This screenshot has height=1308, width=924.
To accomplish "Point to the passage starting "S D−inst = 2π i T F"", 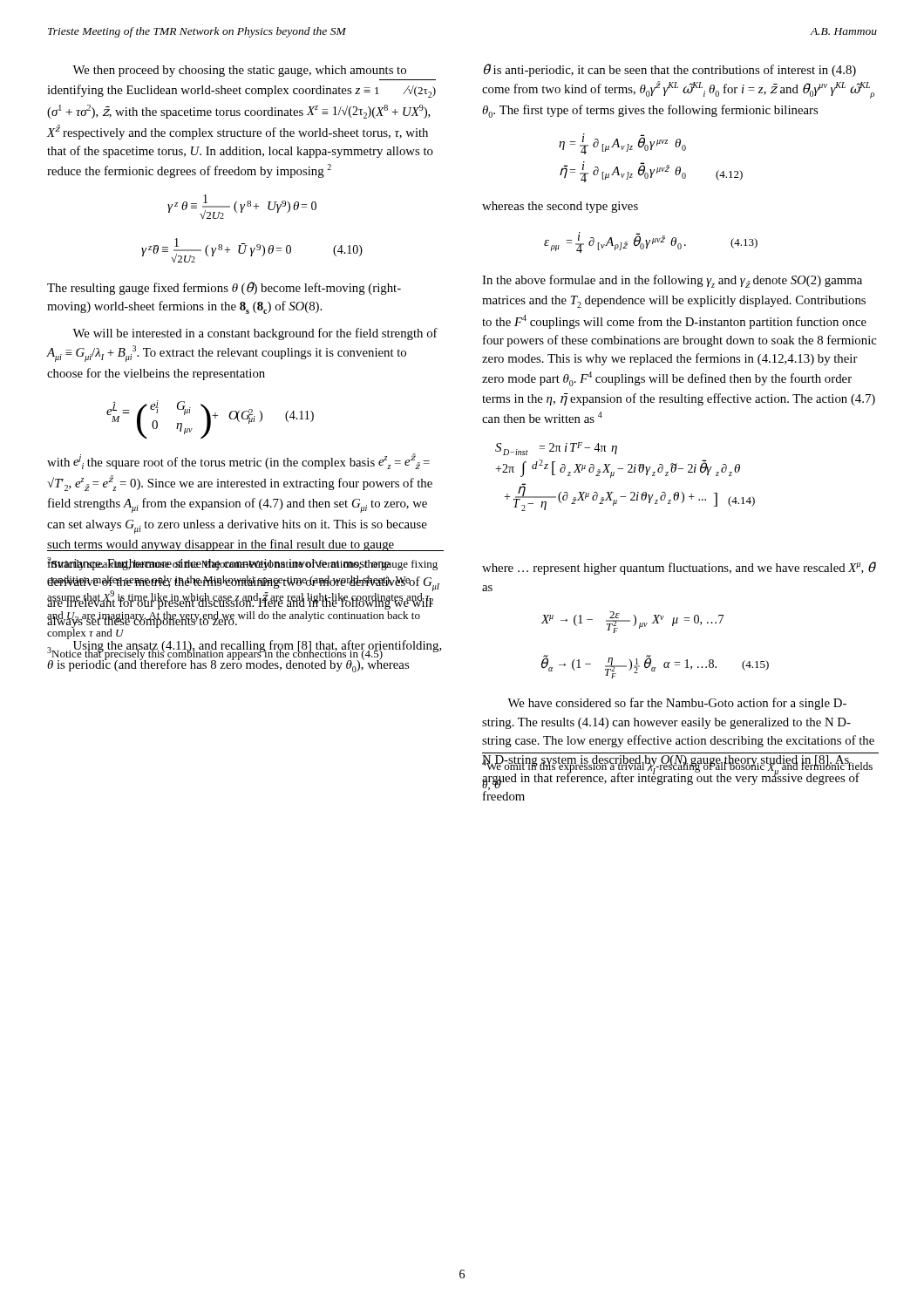I will (x=685, y=491).
